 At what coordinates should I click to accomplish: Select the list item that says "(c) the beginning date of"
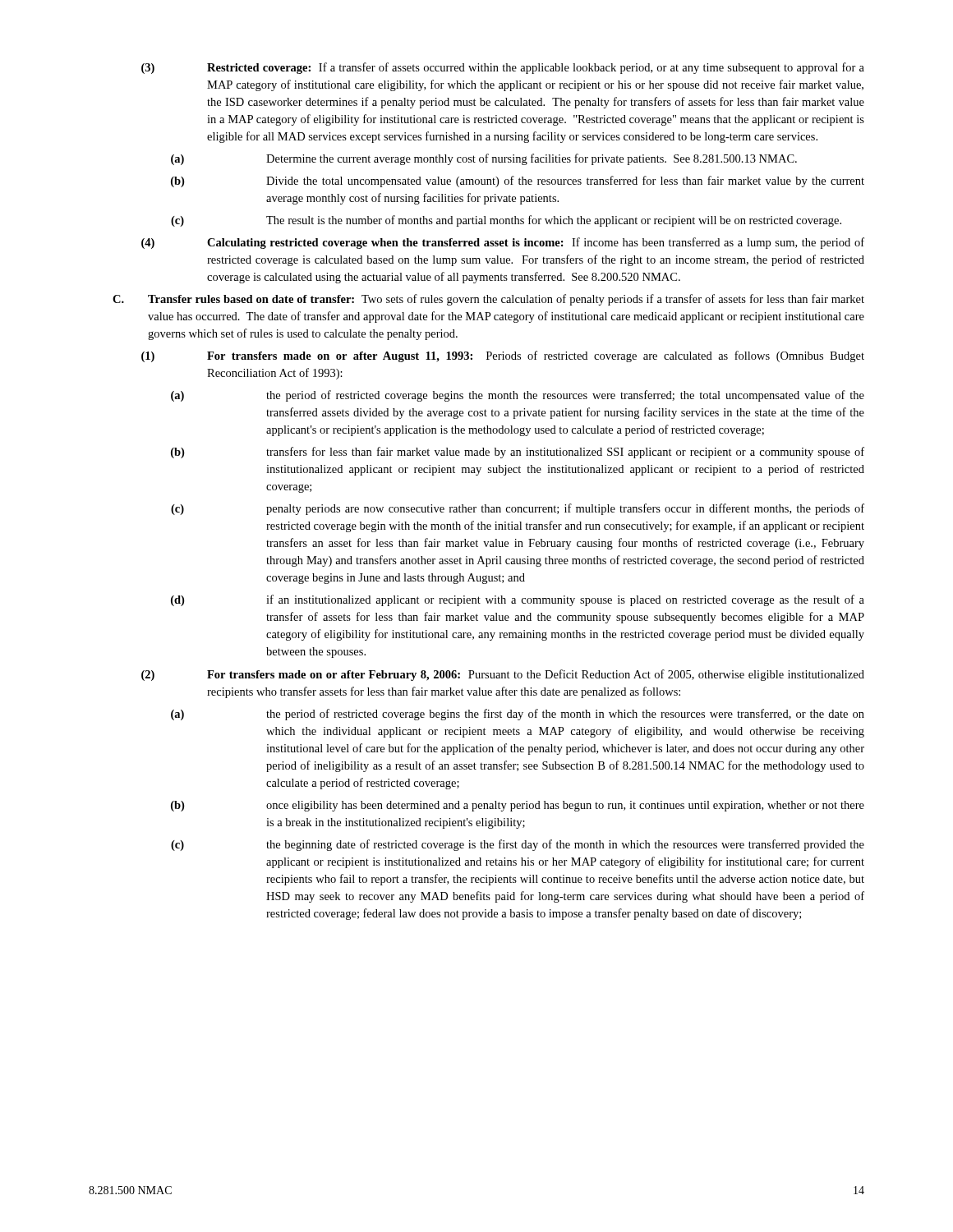476,879
